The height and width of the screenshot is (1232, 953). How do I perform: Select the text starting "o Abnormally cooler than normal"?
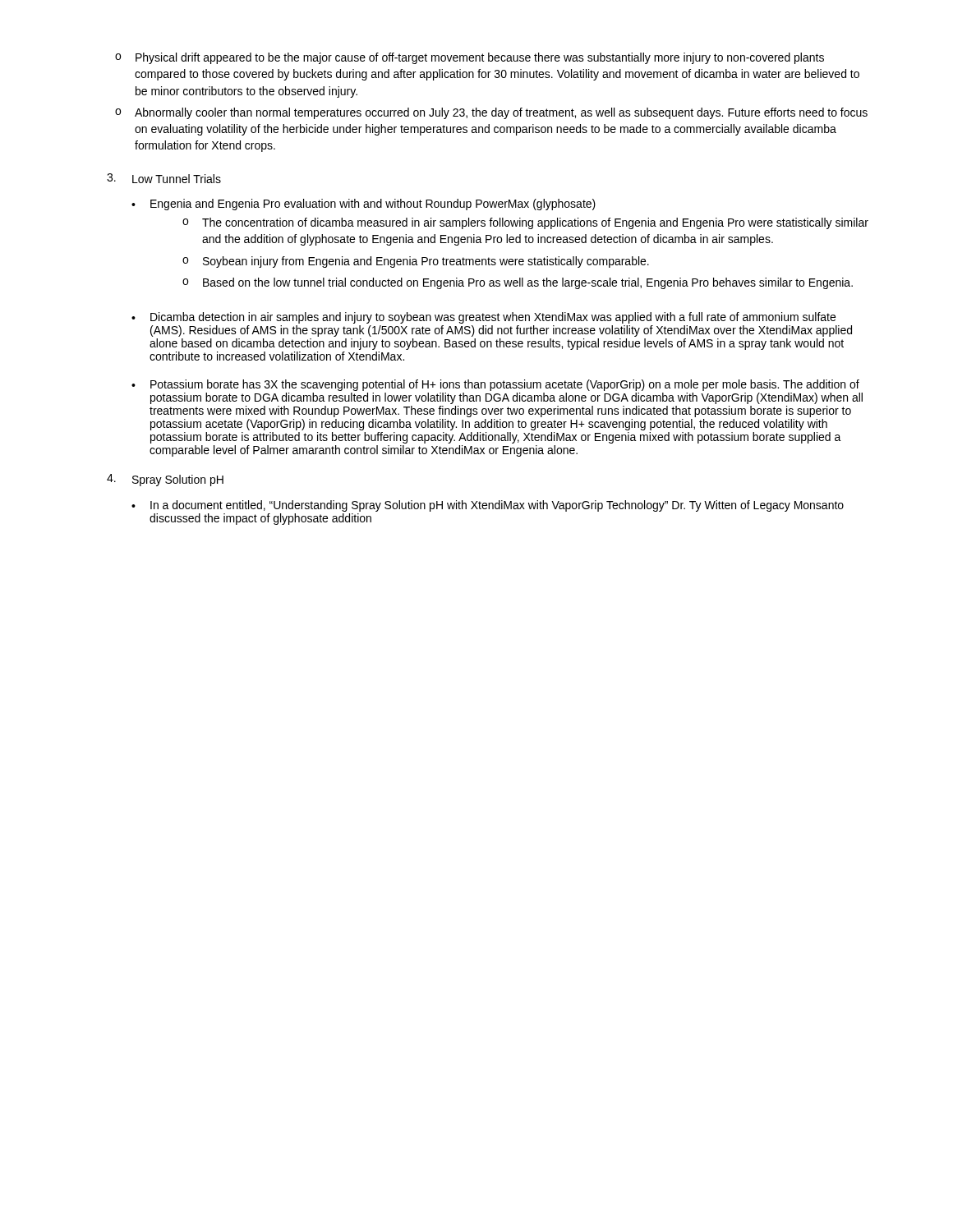pyautogui.click(x=493, y=129)
